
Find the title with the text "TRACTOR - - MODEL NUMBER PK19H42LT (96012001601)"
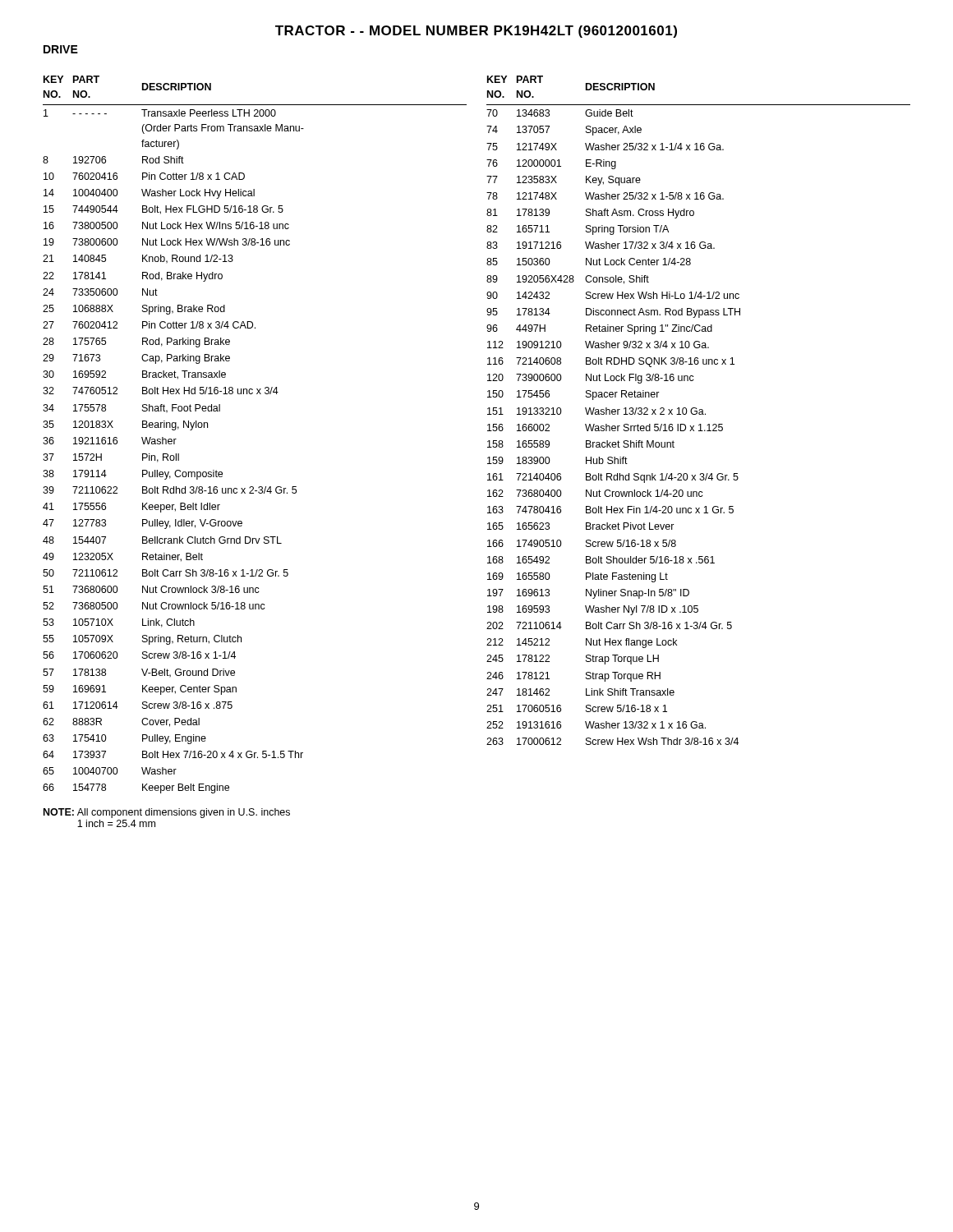pyautogui.click(x=476, y=31)
